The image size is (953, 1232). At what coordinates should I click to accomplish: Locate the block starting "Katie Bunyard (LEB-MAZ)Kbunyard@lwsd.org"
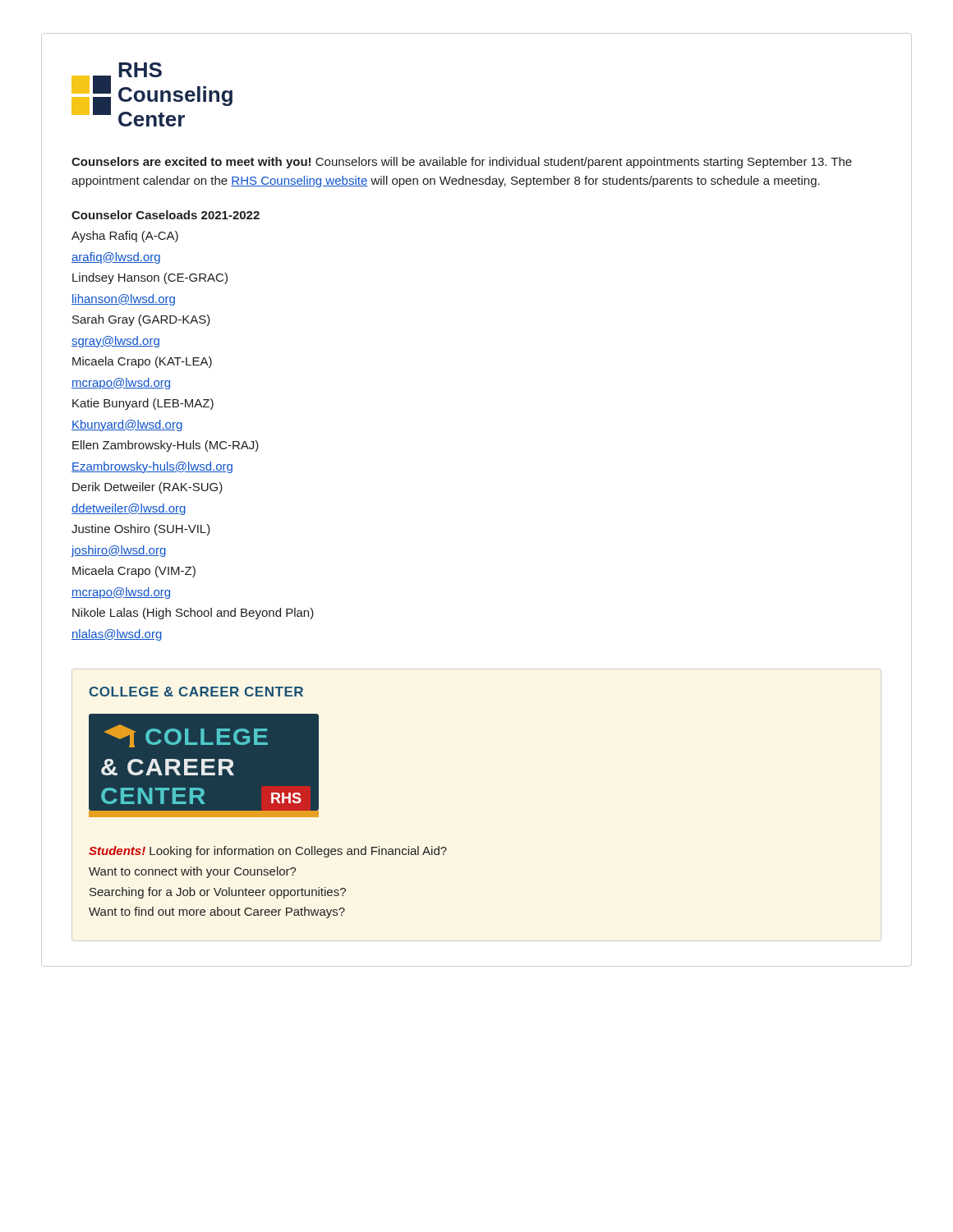[x=143, y=413]
